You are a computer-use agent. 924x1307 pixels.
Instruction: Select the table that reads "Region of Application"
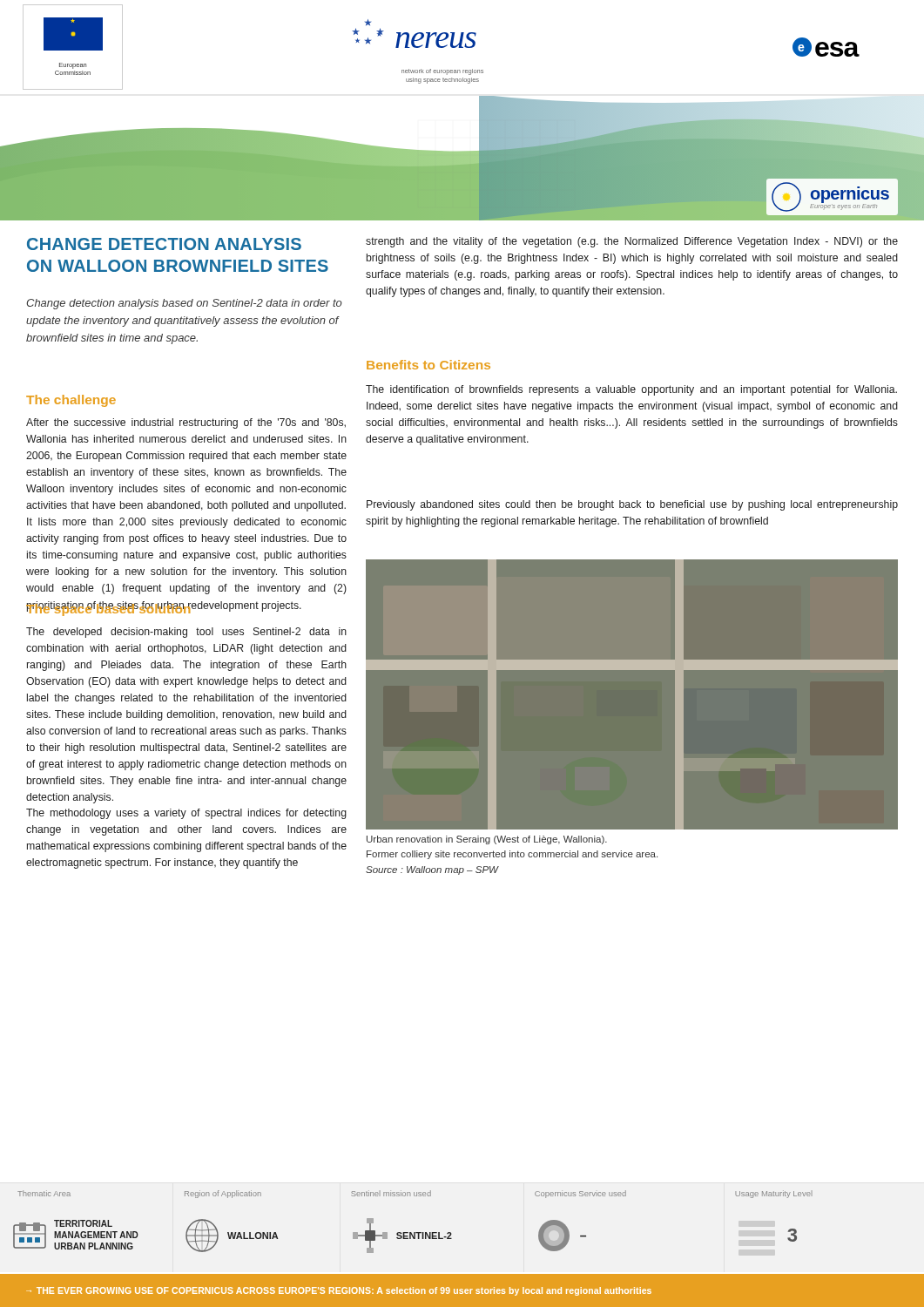(462, 1227)
